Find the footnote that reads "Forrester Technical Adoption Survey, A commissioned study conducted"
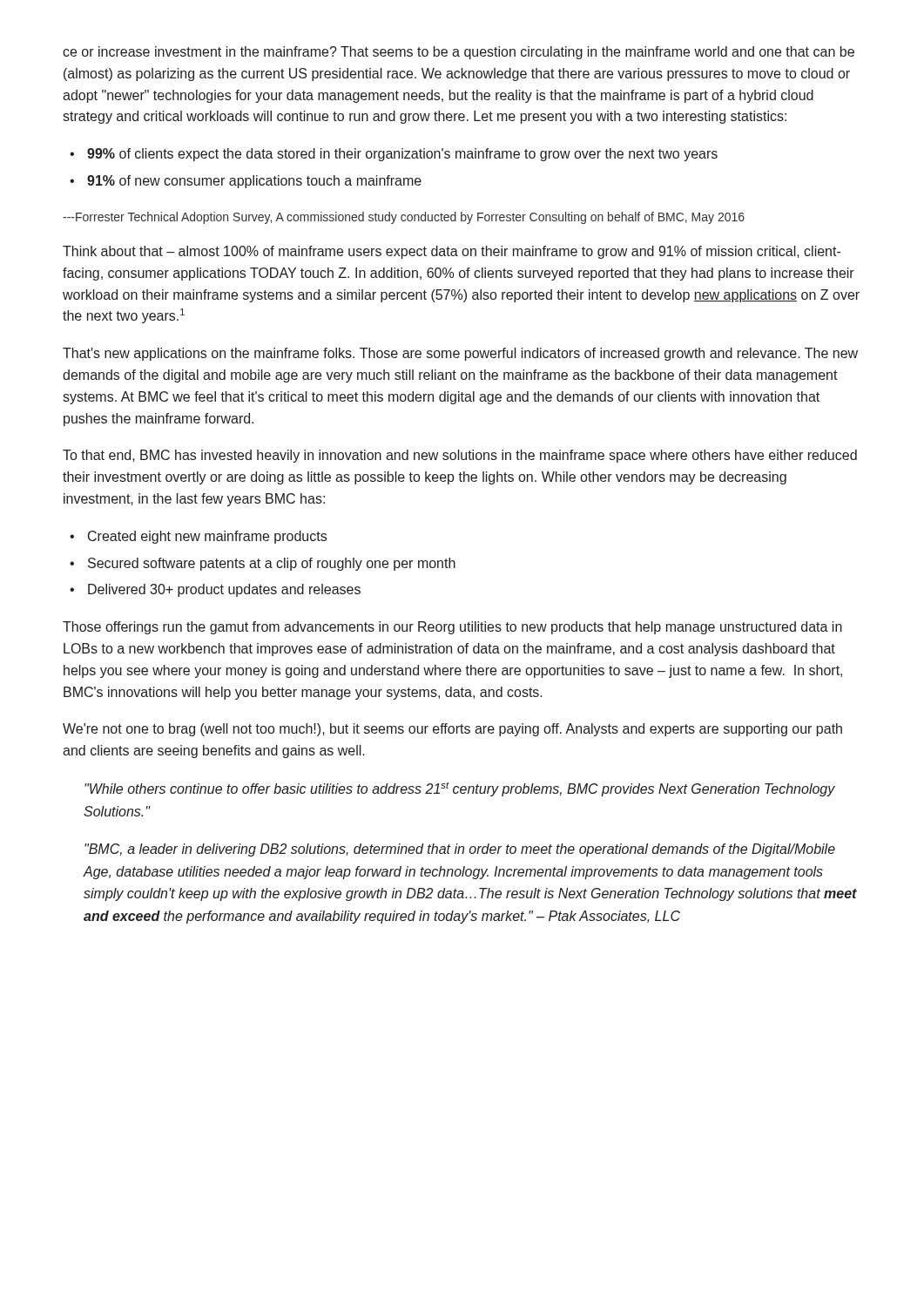Screen dimensions: 1307x924 coord(404,217)
